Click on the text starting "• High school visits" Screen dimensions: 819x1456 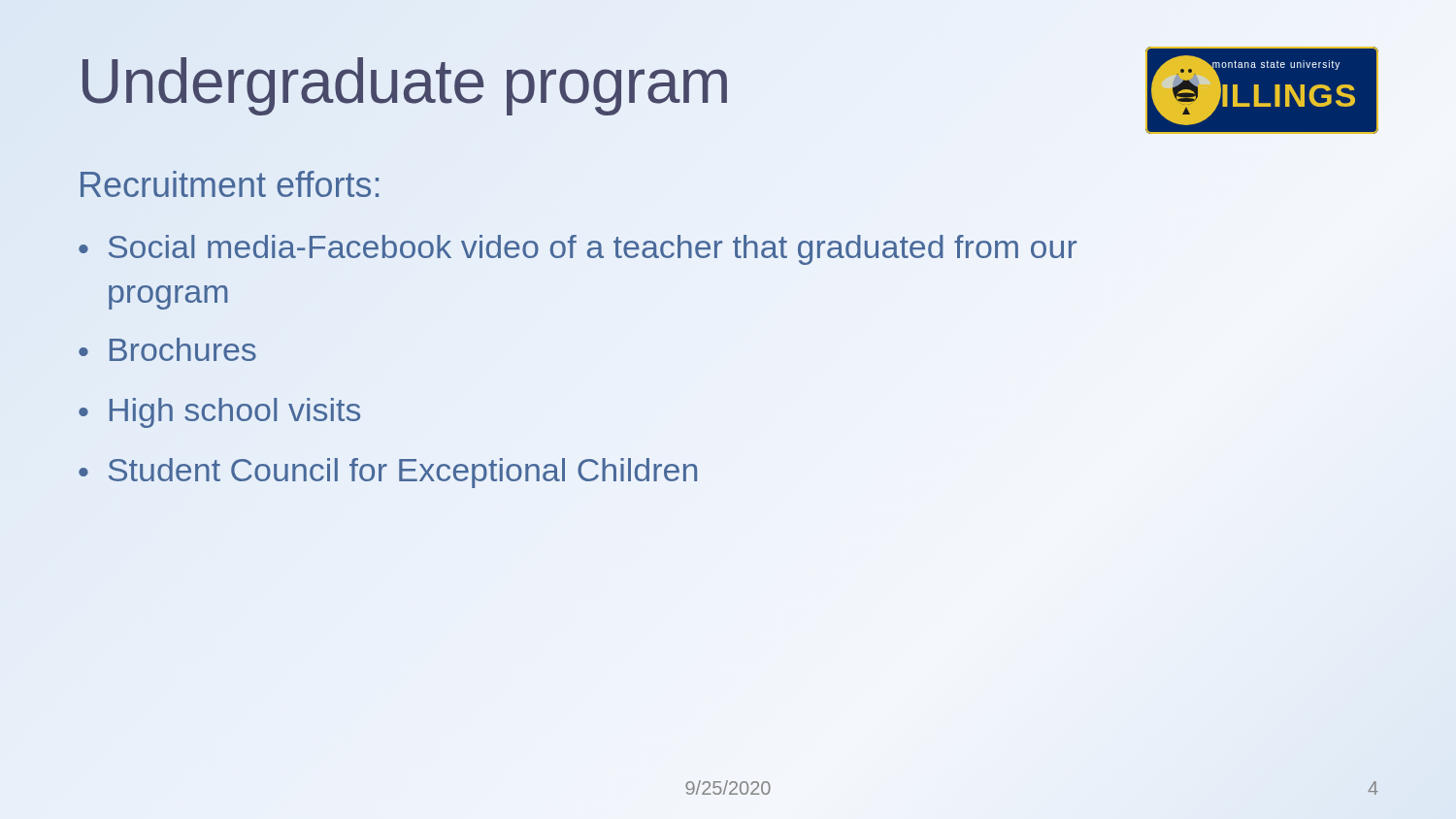coord(219,413)
